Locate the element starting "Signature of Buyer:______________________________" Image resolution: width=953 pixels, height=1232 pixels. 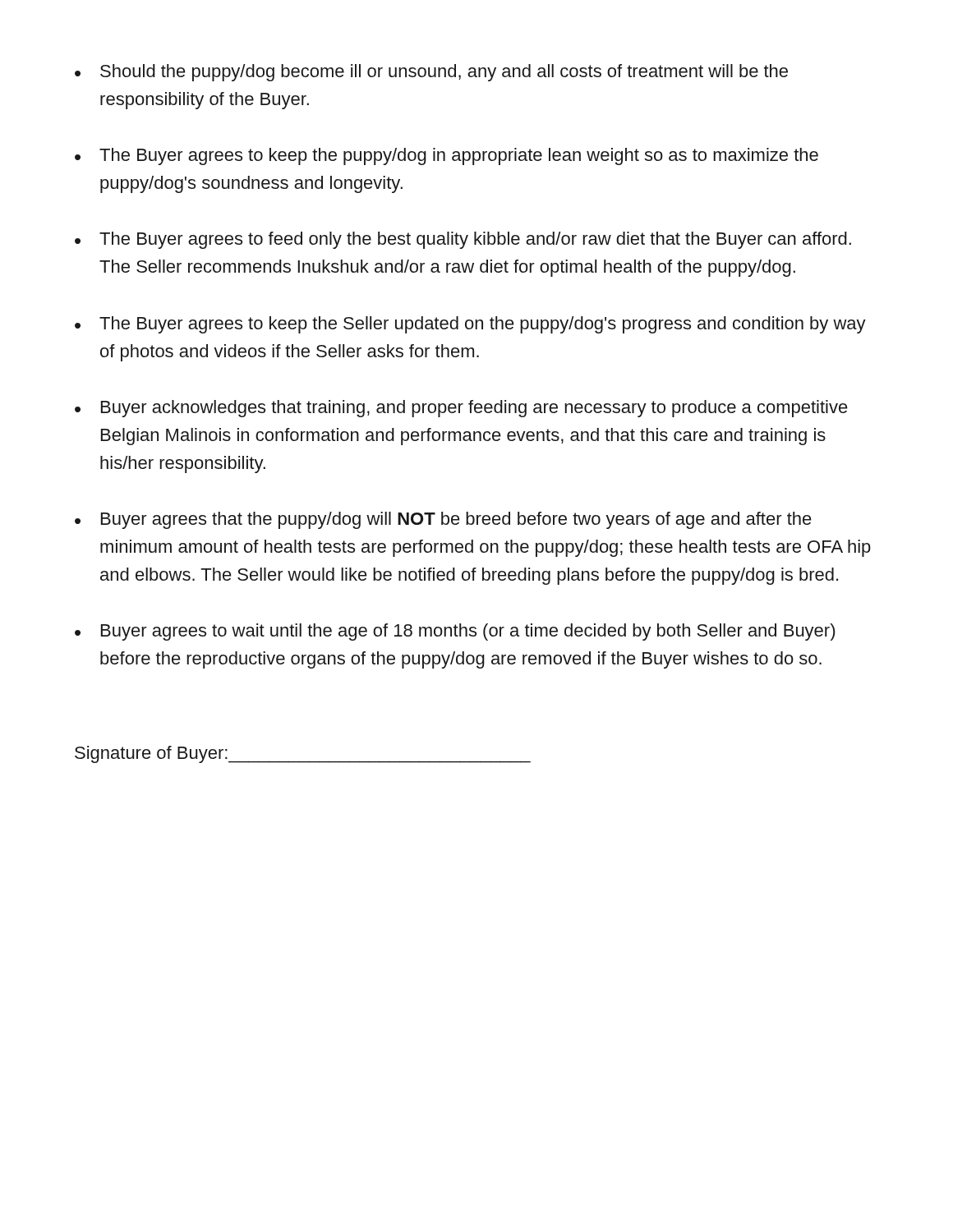[x=302, y=752]
